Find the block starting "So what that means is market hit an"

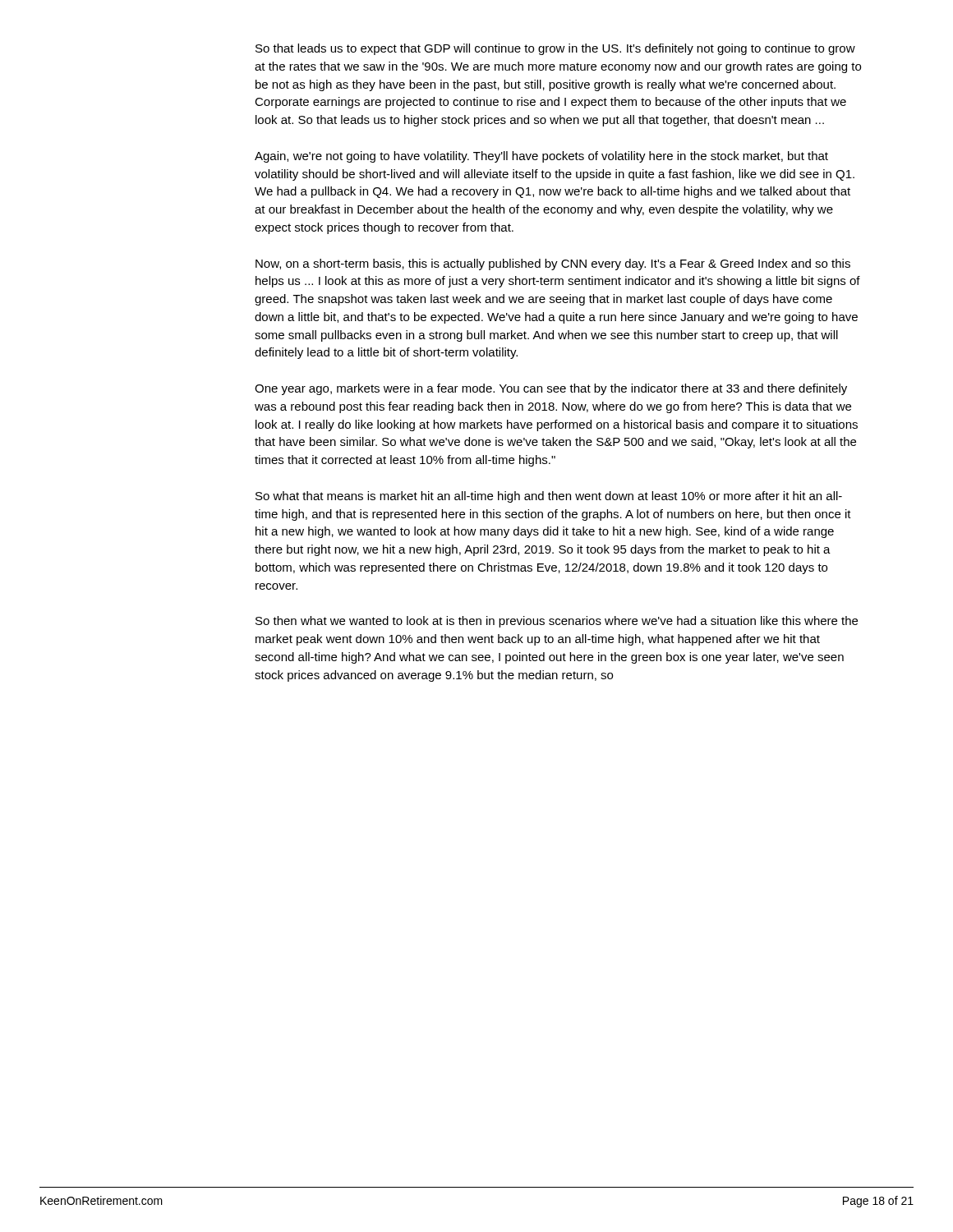553,540
